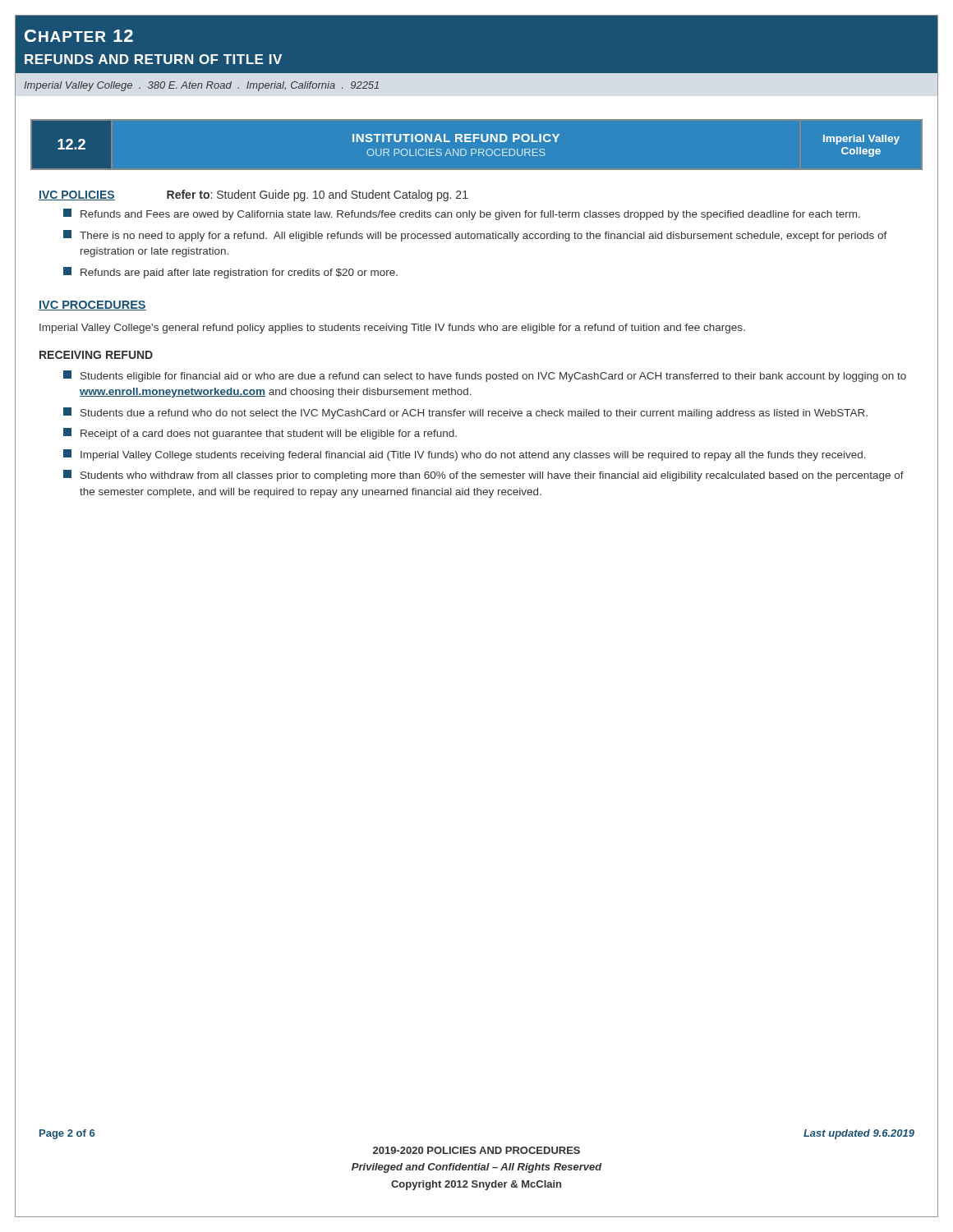Navigate to the element starting "Receipt of a card does"
The image size is (953, 1232).
point(260,434)
